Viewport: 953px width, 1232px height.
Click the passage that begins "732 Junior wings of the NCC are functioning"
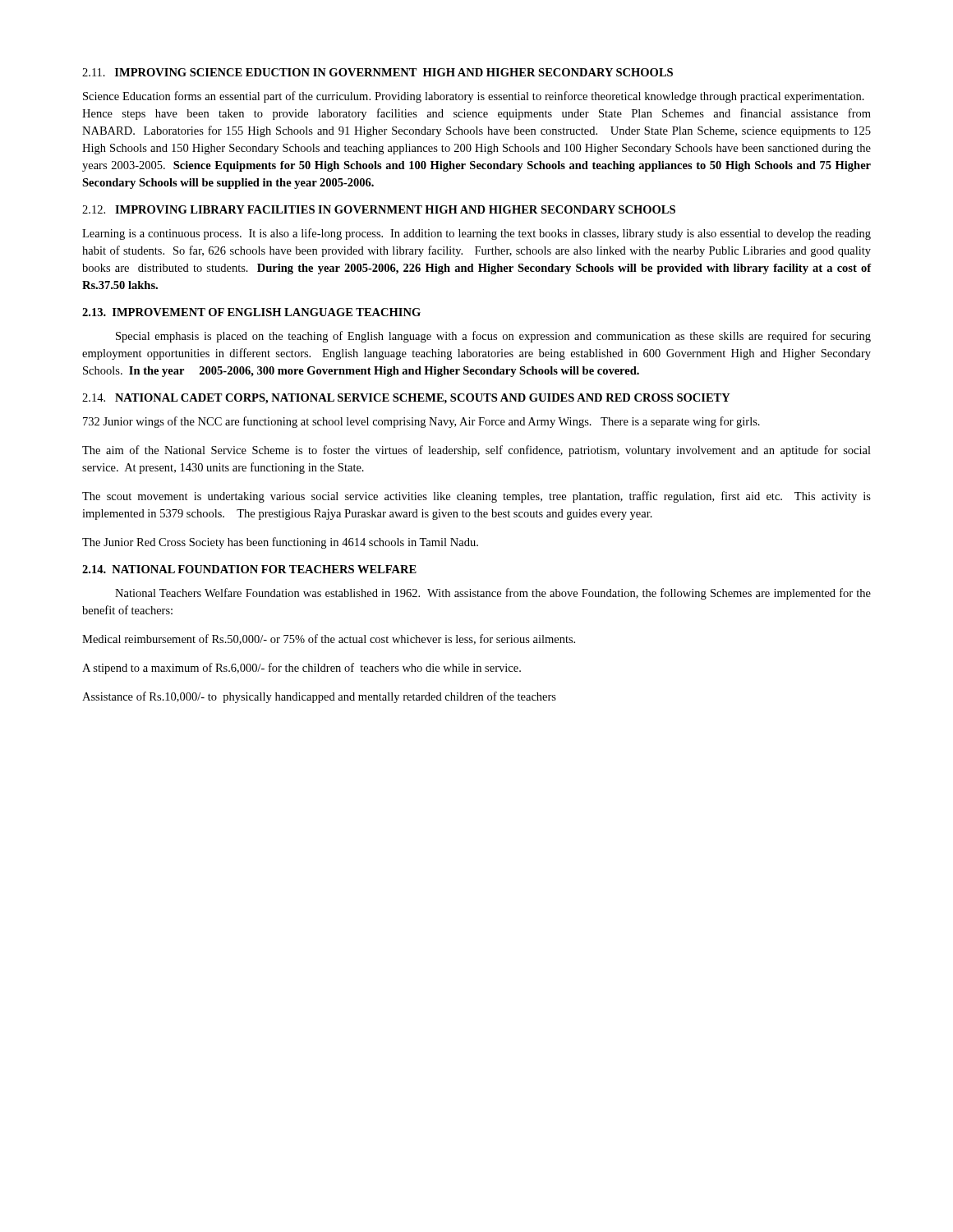(x=476, y=422)
